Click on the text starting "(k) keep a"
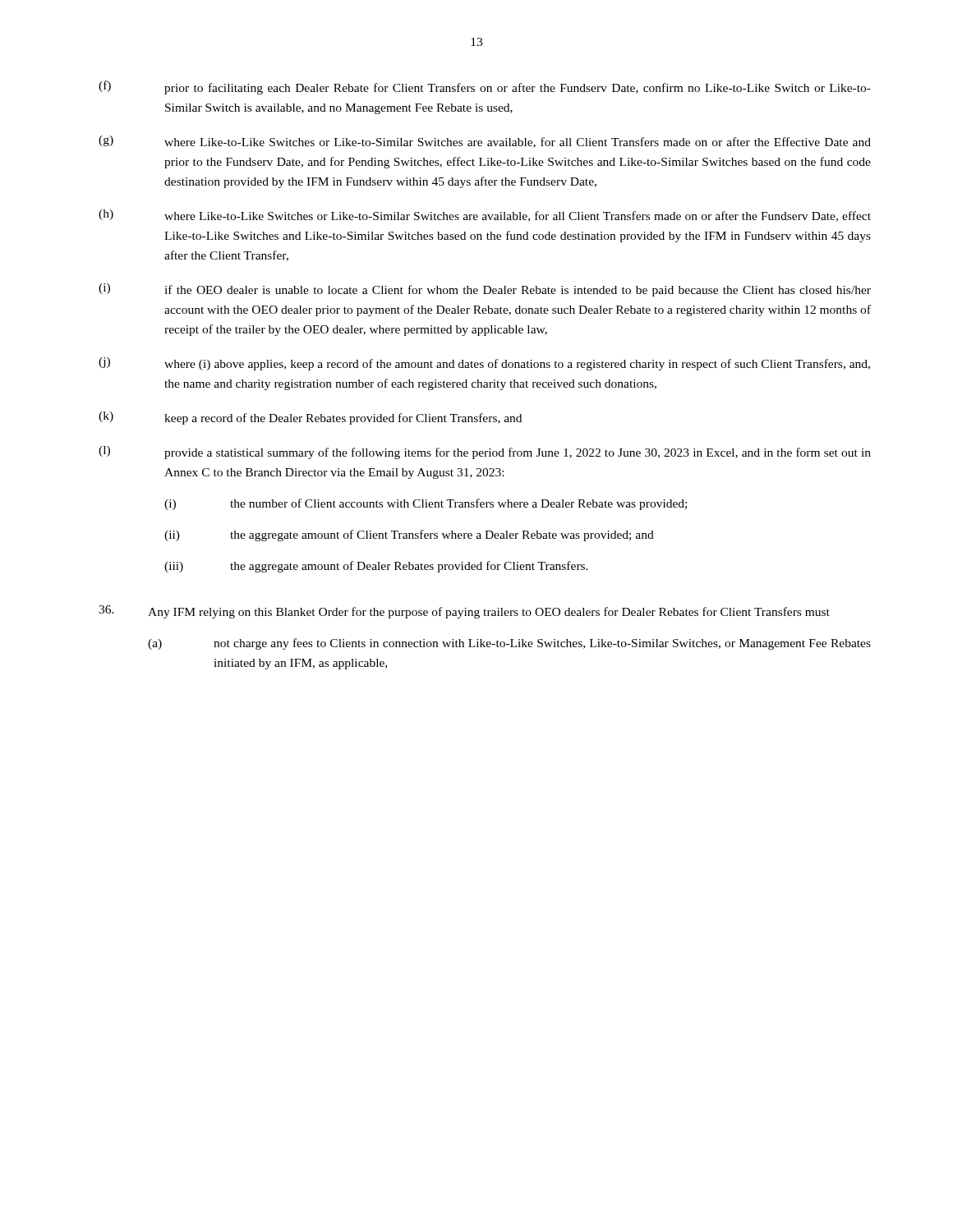953x1232 pixels. coord(485,418)
